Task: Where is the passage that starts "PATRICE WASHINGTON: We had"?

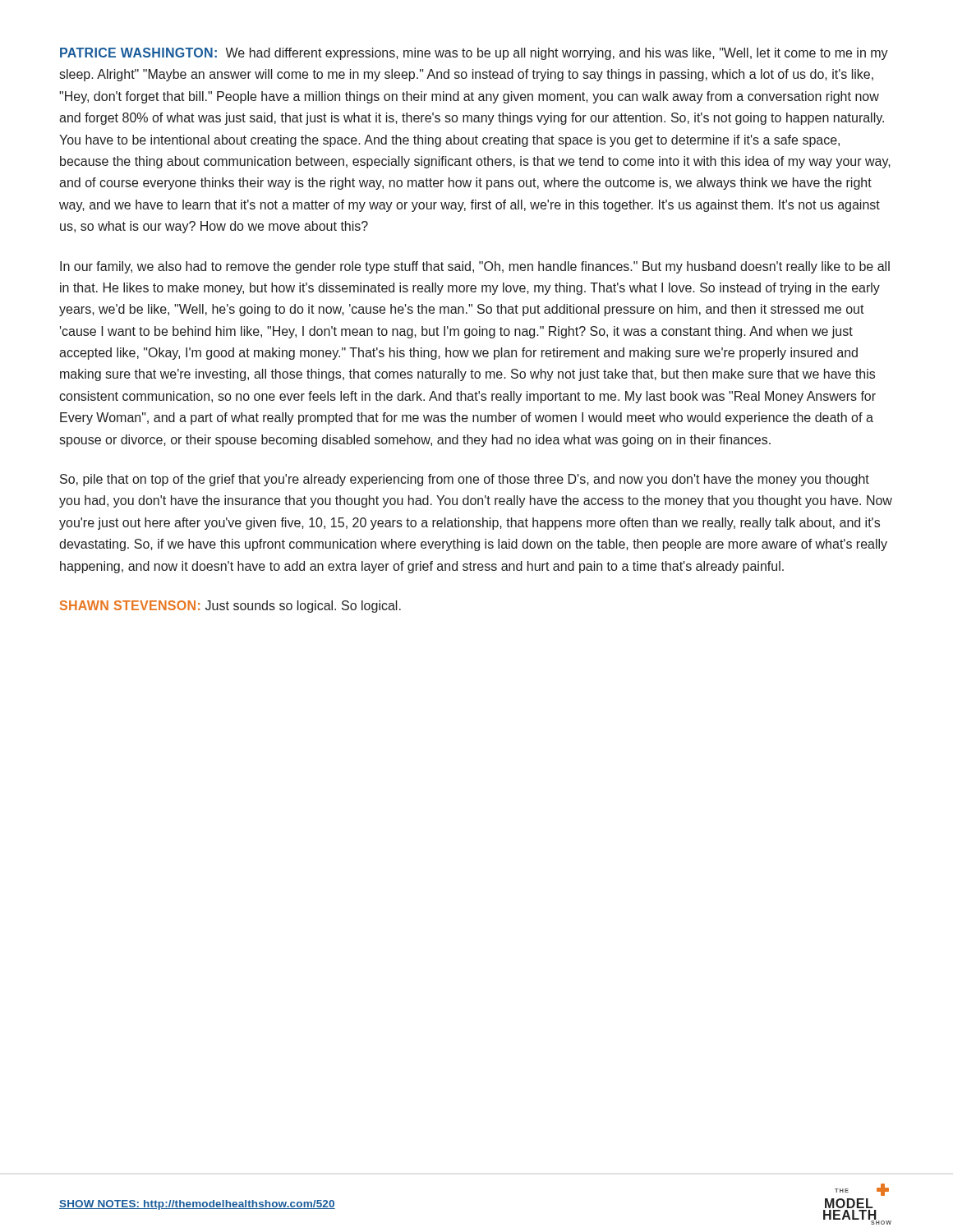Action: (x=475, y=140)
